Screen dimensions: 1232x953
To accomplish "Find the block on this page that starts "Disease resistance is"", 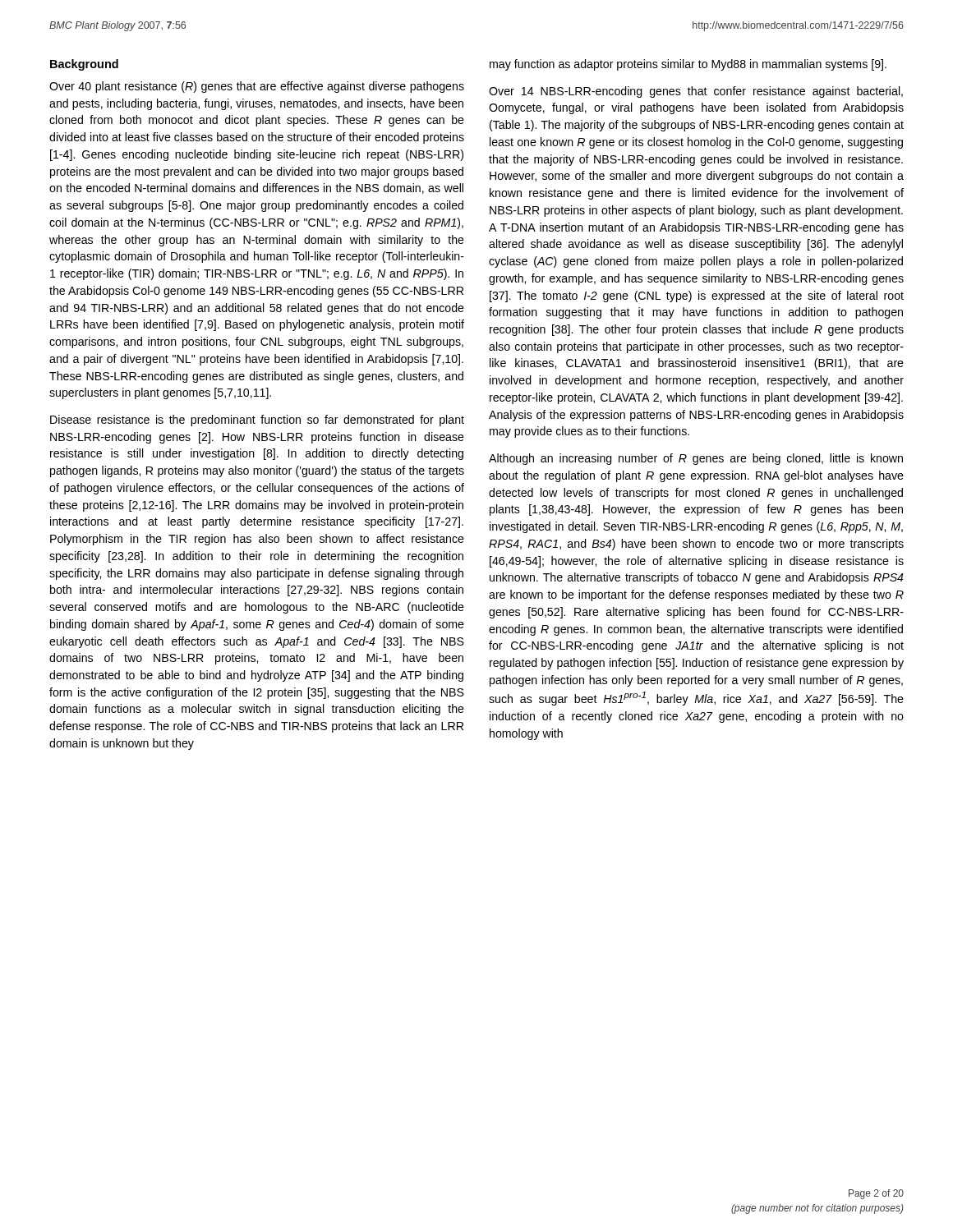I will [x=257, y=581].
